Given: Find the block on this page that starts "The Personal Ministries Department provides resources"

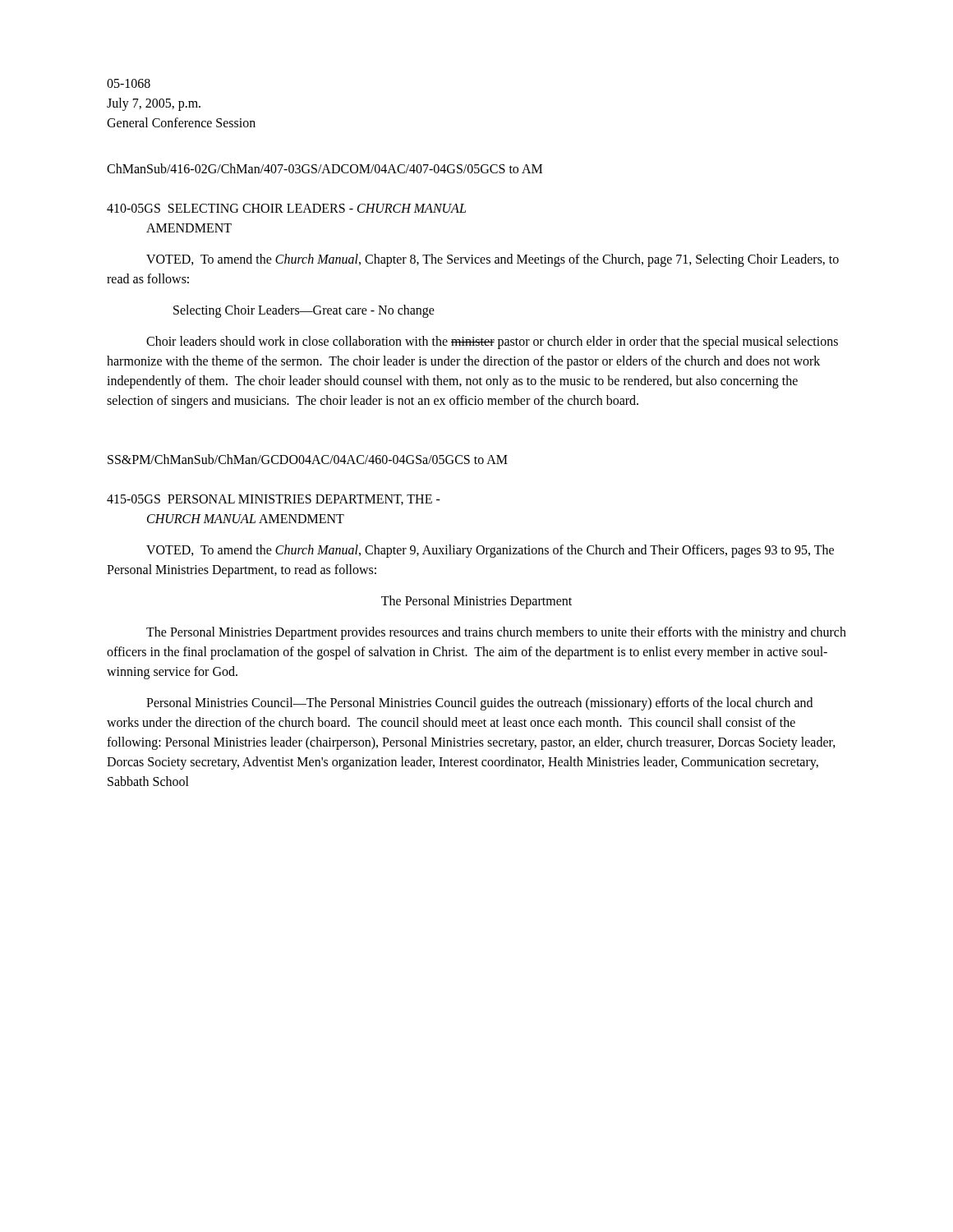Looking at the screenshot, I should tap(476, 652).
